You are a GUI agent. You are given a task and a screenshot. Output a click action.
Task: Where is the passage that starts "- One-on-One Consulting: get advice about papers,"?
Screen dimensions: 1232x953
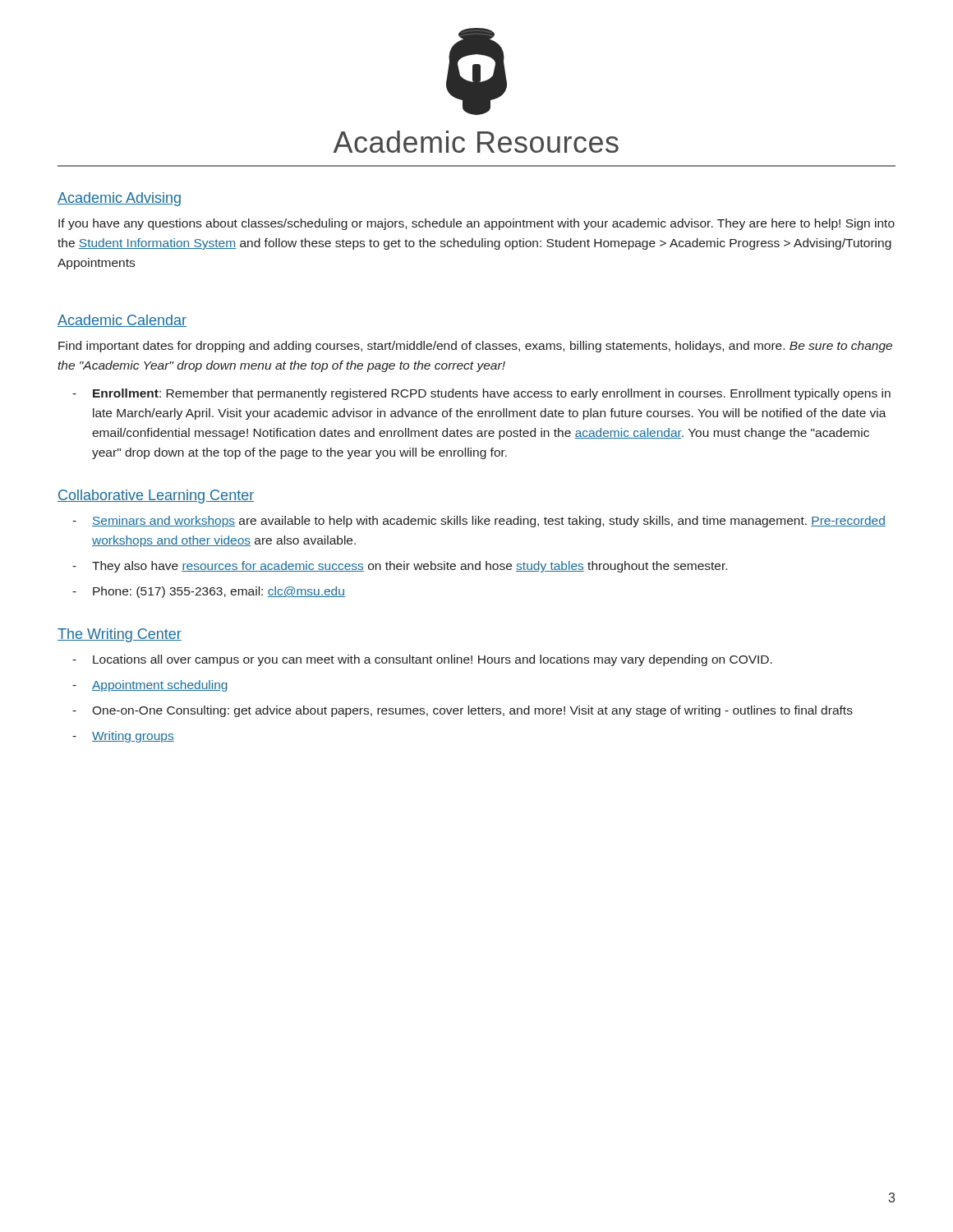click(484, 711)
